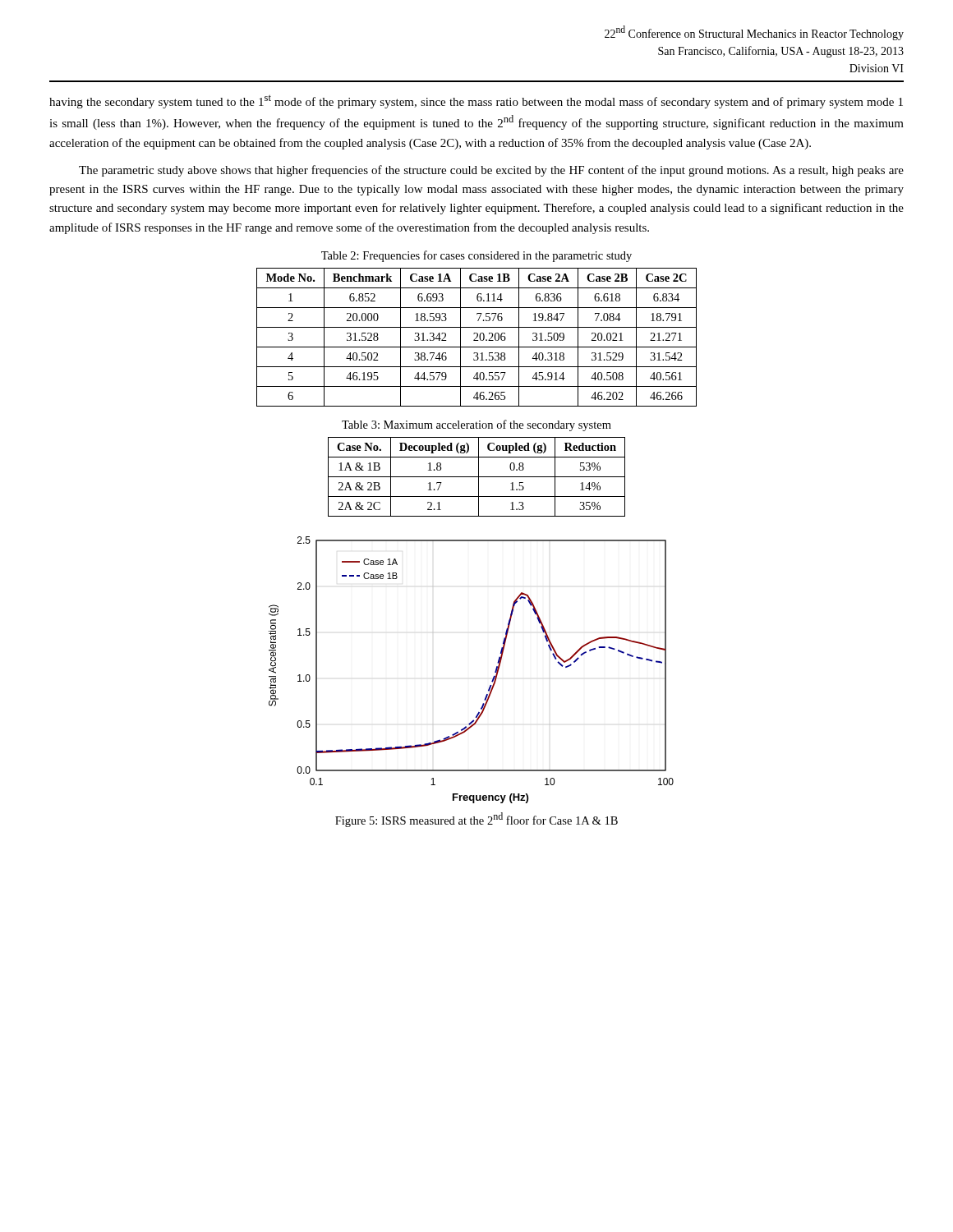Find the table that mentions "2A & 2B"
The height and width of the screenshot is (1232, 953).
click(476, 477)
